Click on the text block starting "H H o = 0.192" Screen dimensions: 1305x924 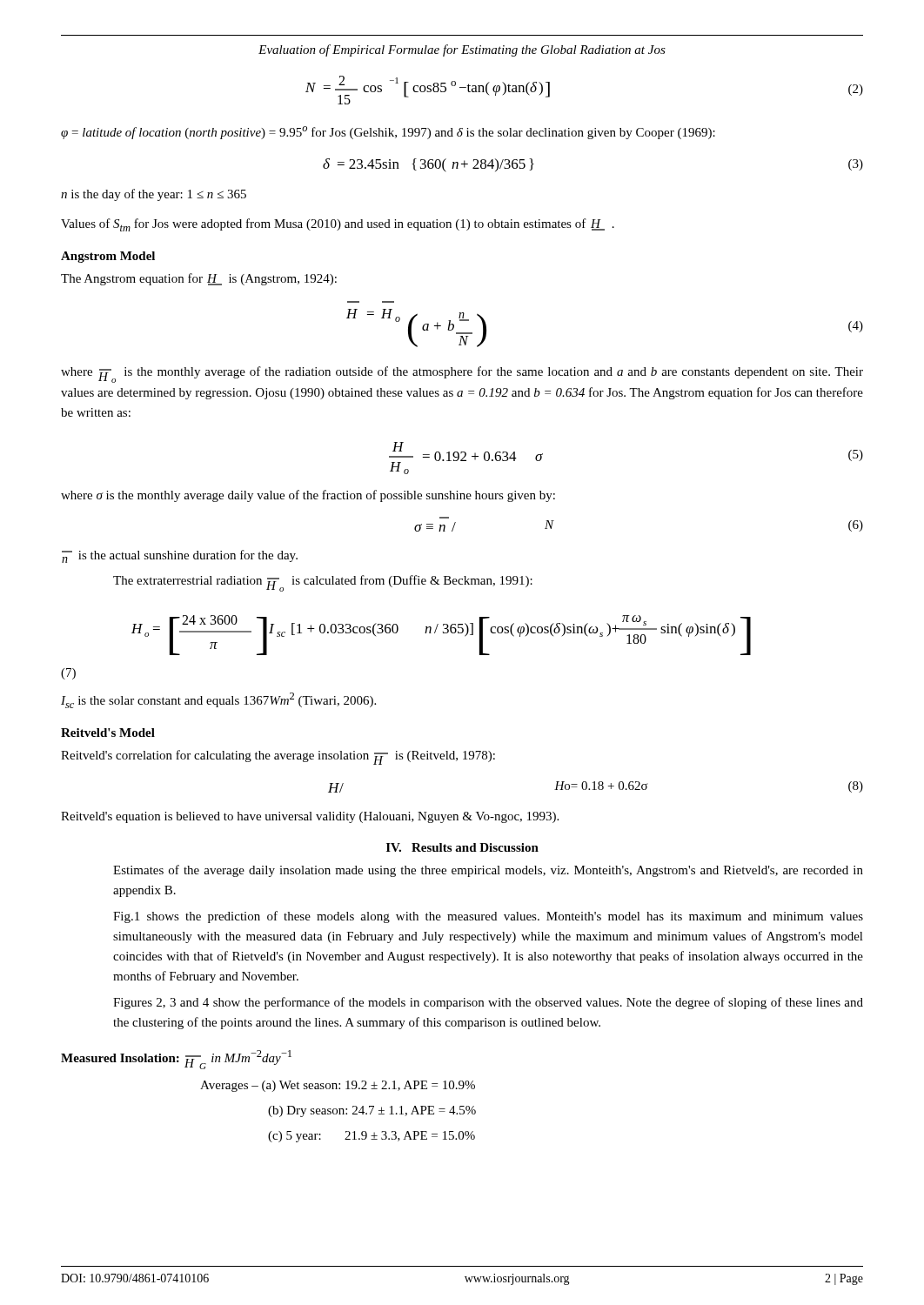pos(401,457)
